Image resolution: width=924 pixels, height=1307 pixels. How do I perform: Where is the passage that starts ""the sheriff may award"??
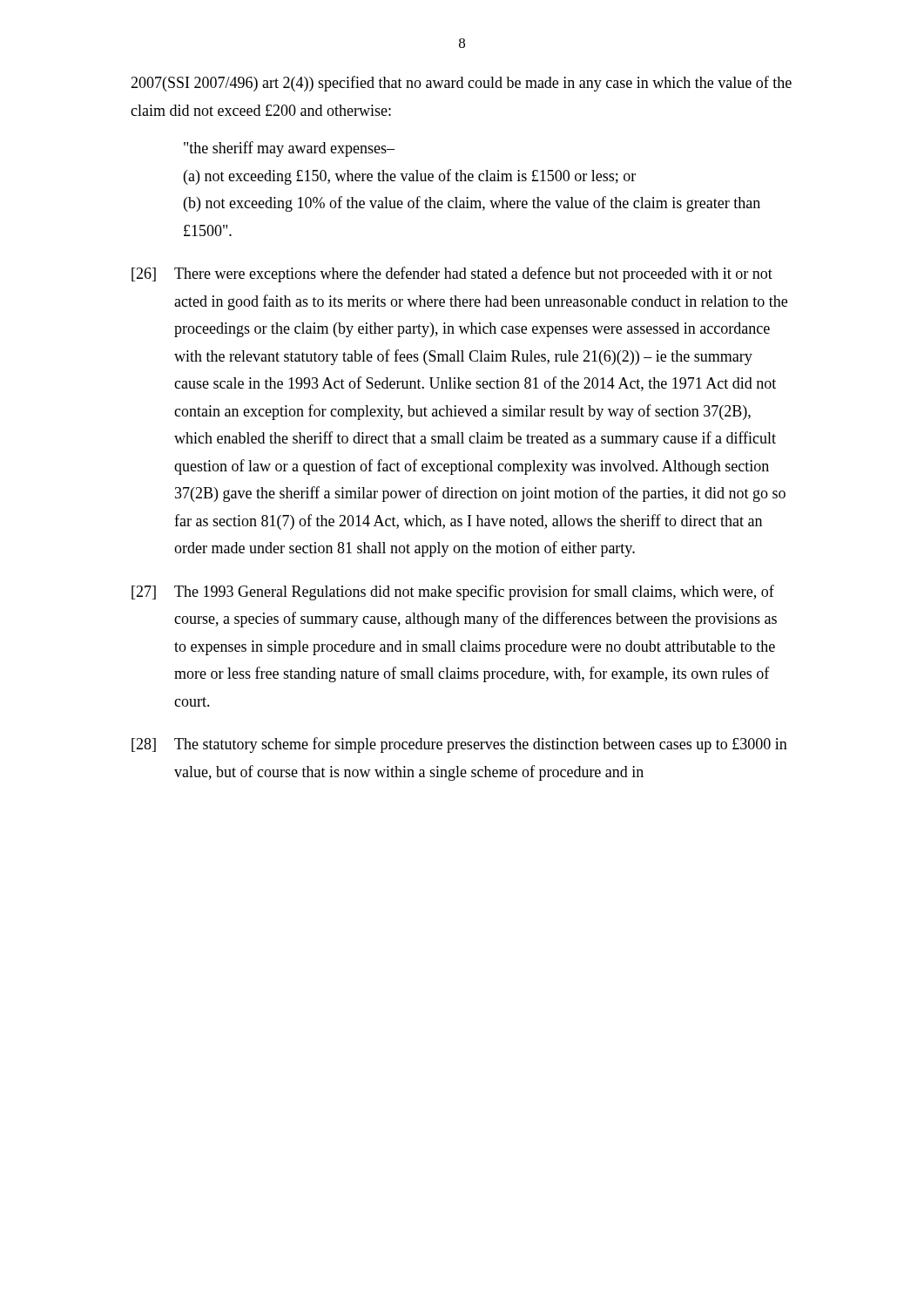click(x=472, y=189)
